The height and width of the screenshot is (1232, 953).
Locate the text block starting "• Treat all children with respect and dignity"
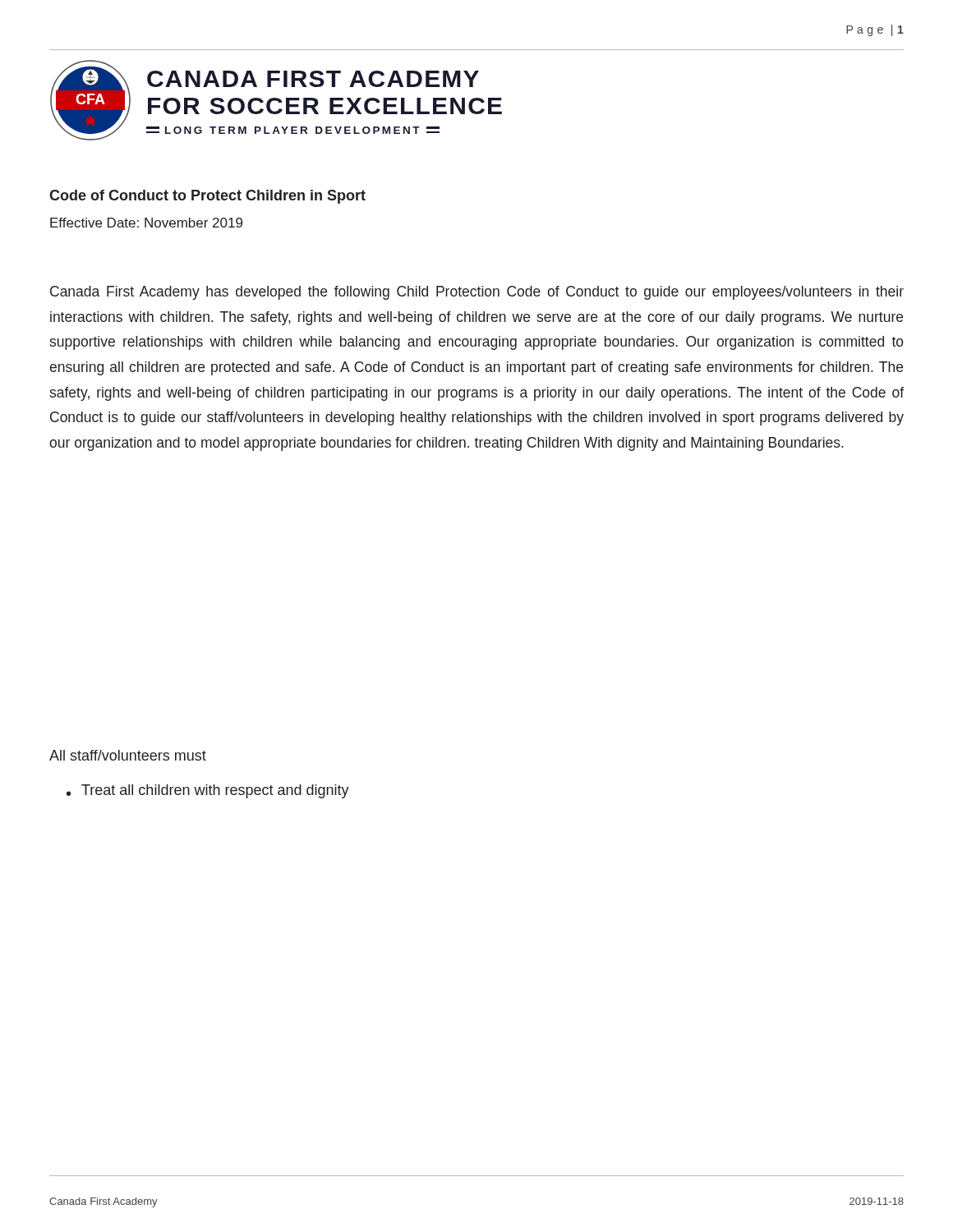(207, 793)
